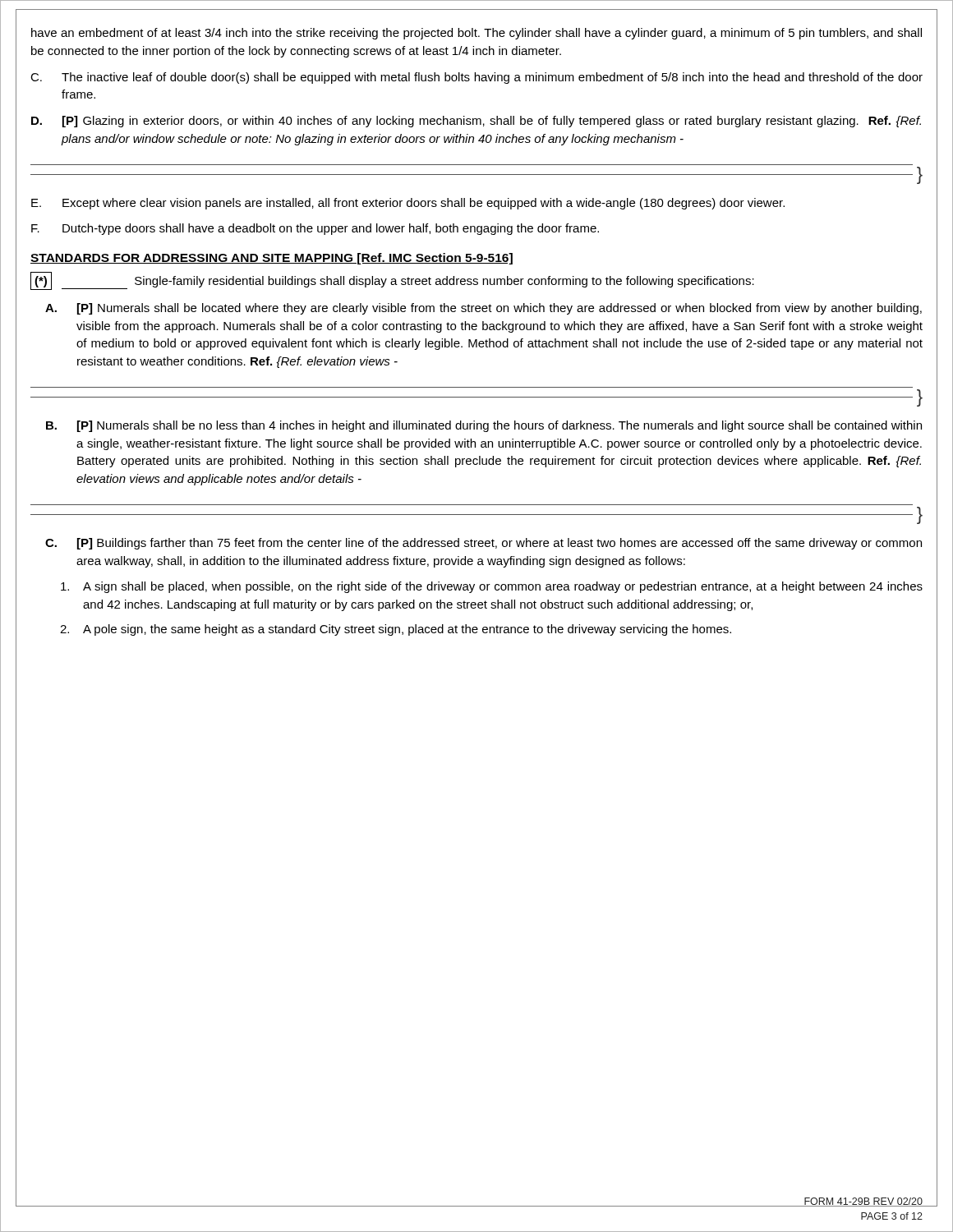Find the list item with the text "E. Except where clear vision panels are installed,"

[x=476, y=202]
